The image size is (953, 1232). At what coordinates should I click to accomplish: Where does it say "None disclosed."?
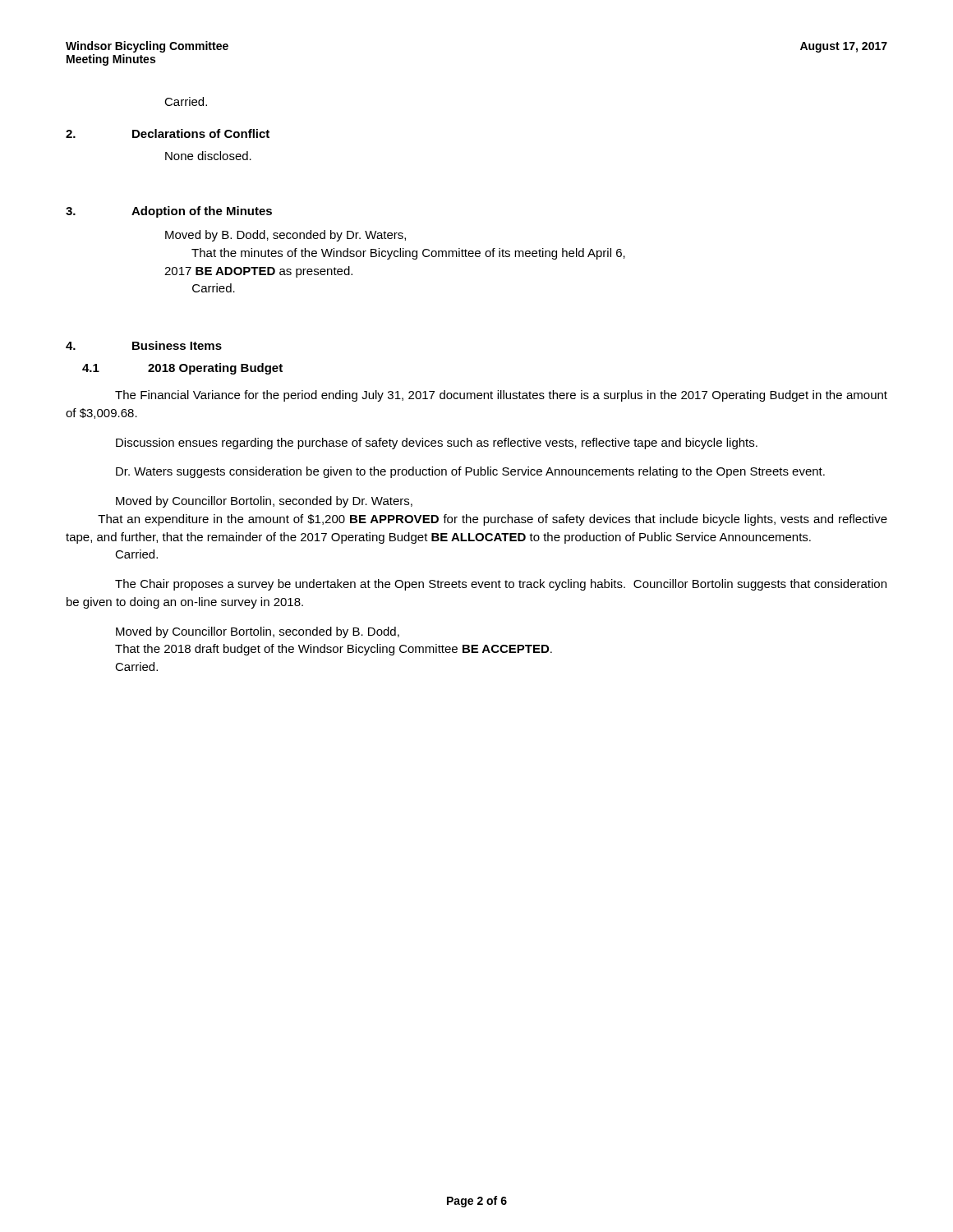pyautogui.click(x=208, y=156)
